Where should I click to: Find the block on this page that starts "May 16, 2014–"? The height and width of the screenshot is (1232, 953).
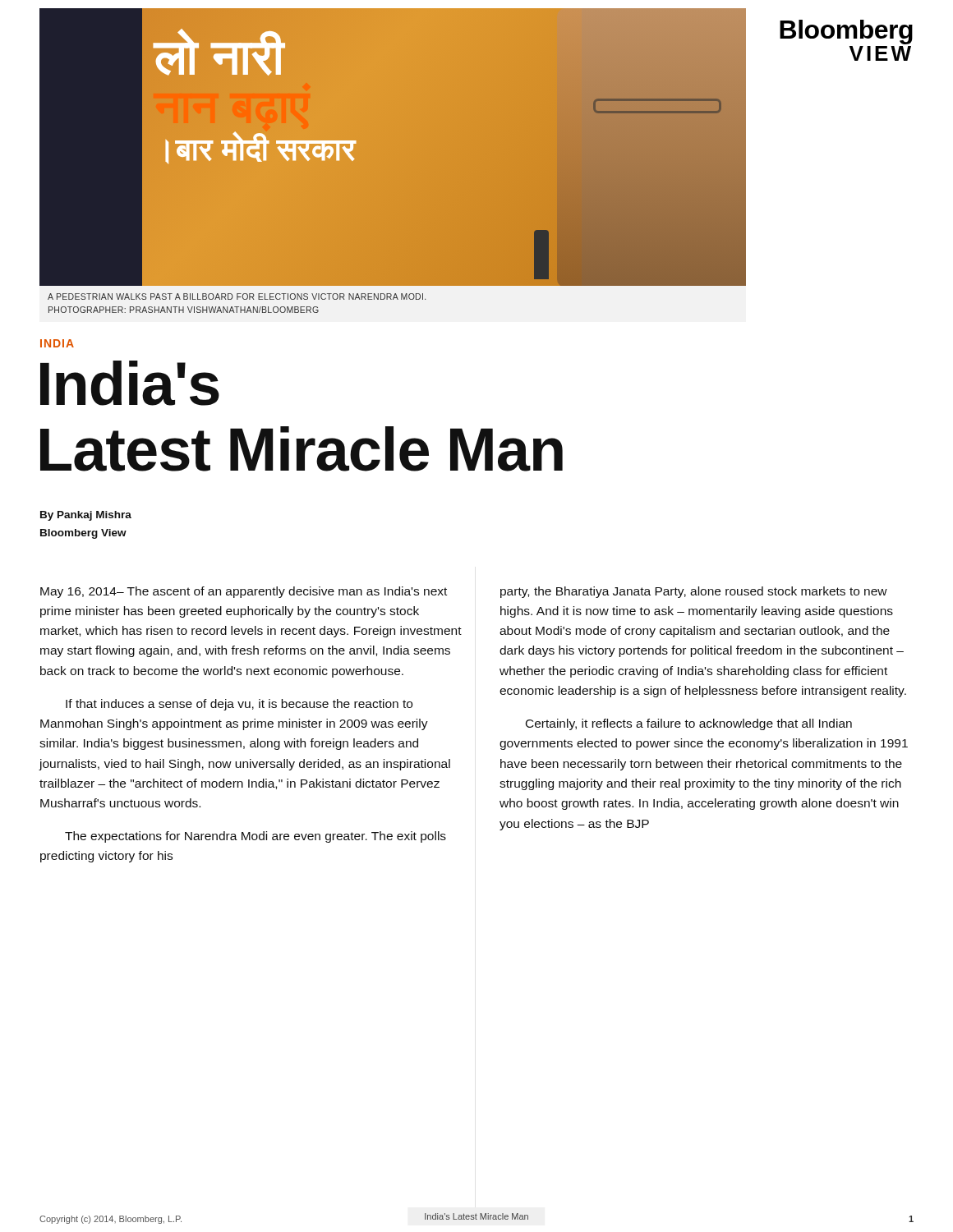252,724
